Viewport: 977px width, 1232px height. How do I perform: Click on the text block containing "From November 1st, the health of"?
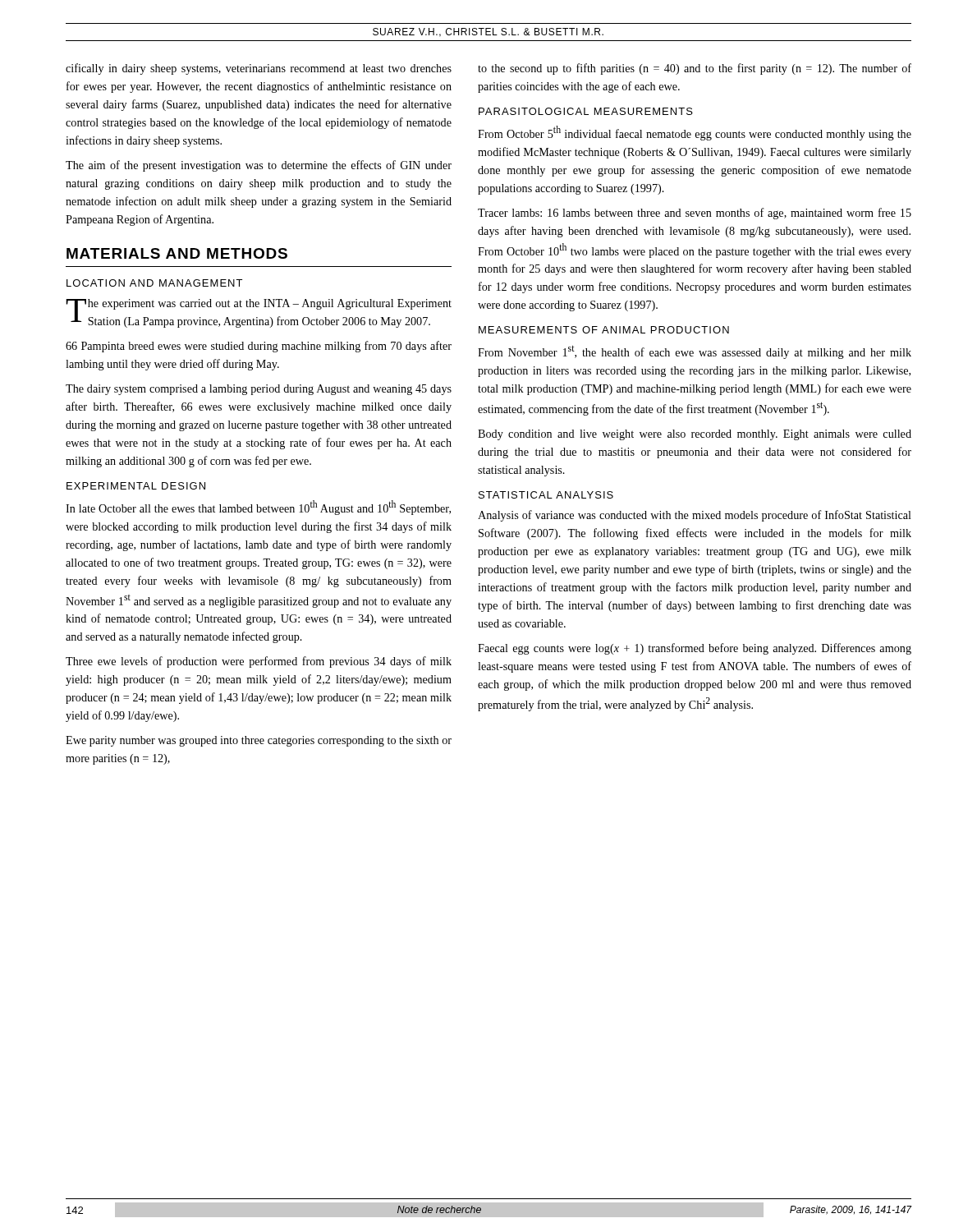695,410
